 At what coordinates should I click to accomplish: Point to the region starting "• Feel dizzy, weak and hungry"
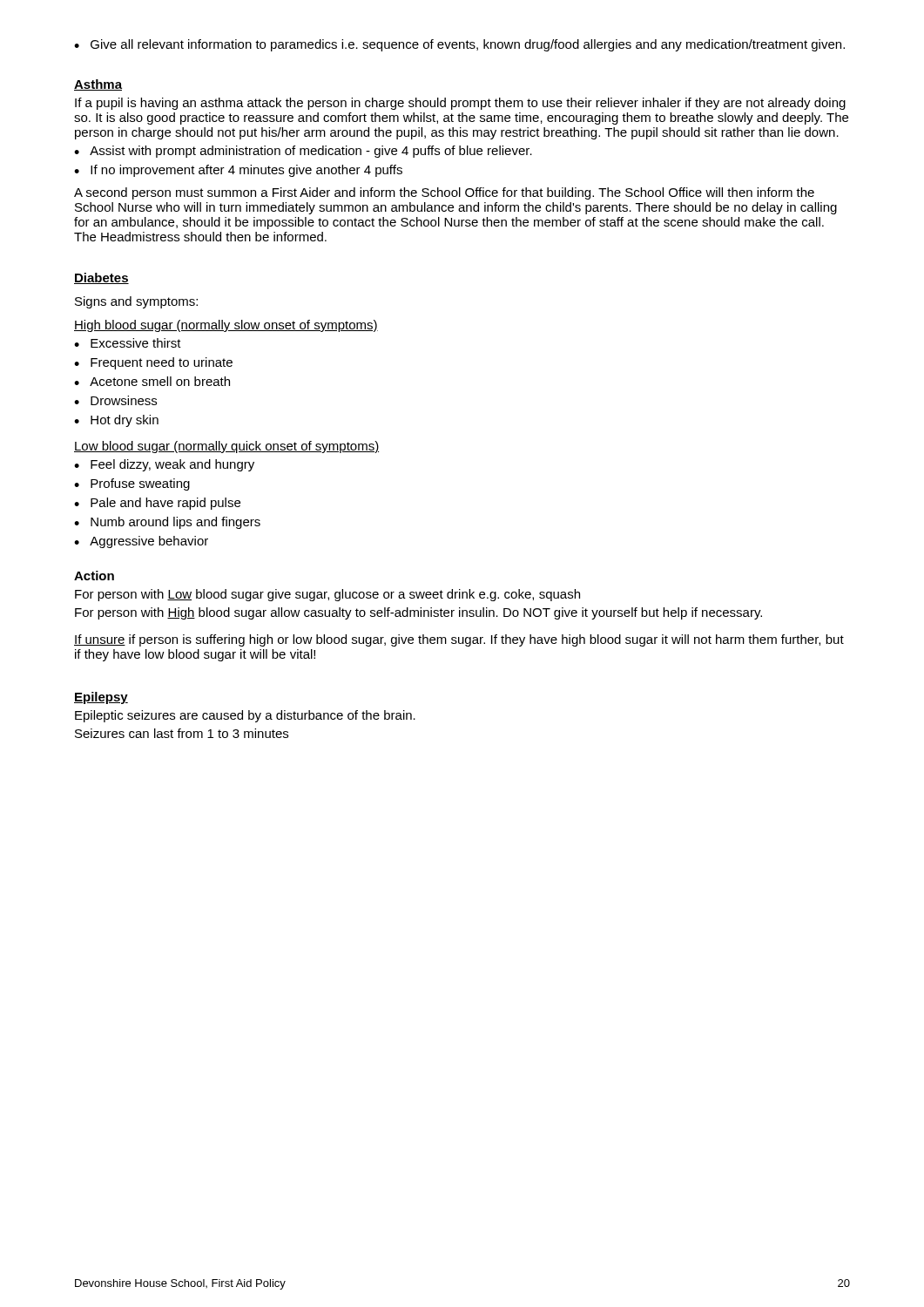(x=164, y=465)
